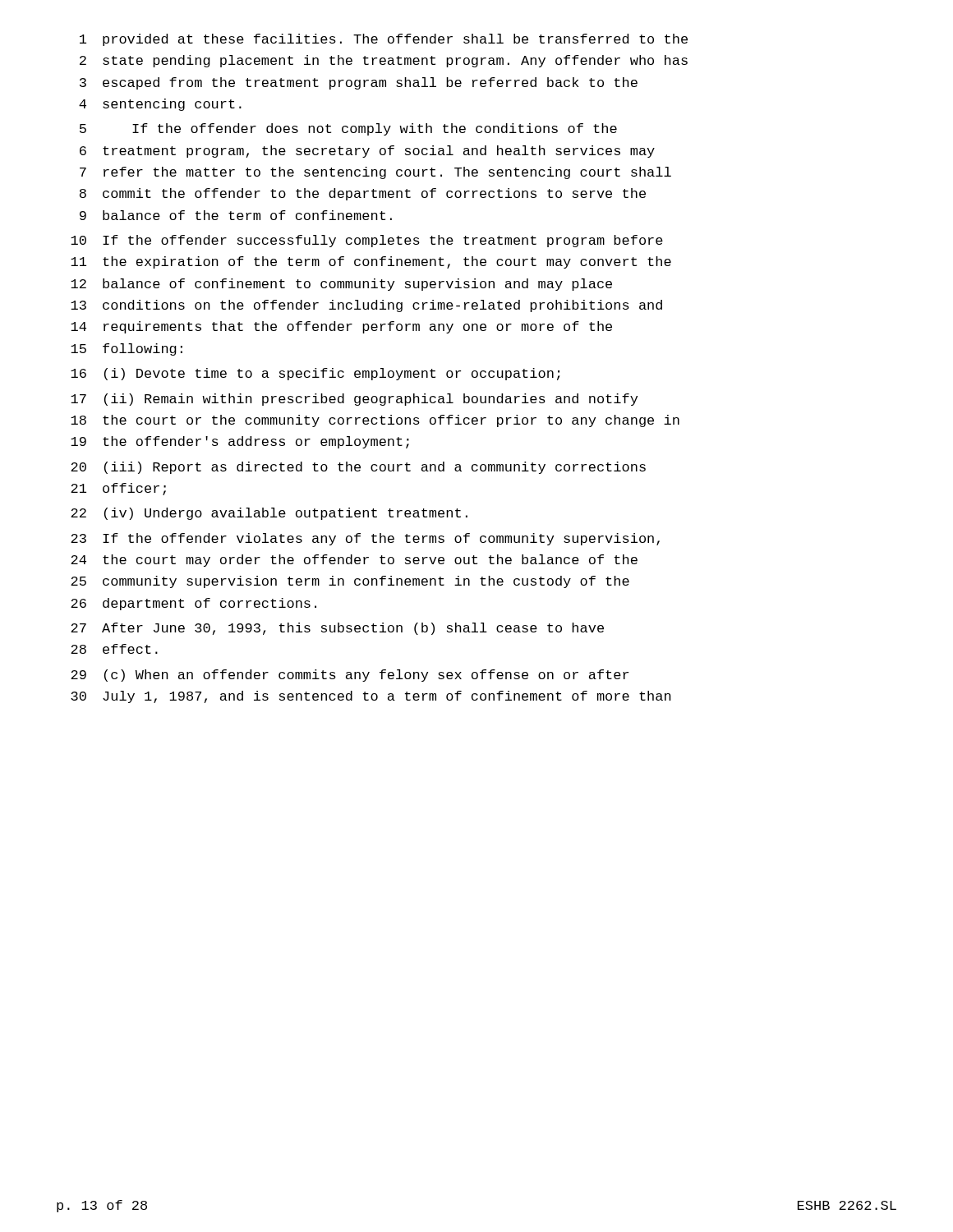Point to the block beginning "23 If the"
953x1232 pixels.
[x=476, y=572]
